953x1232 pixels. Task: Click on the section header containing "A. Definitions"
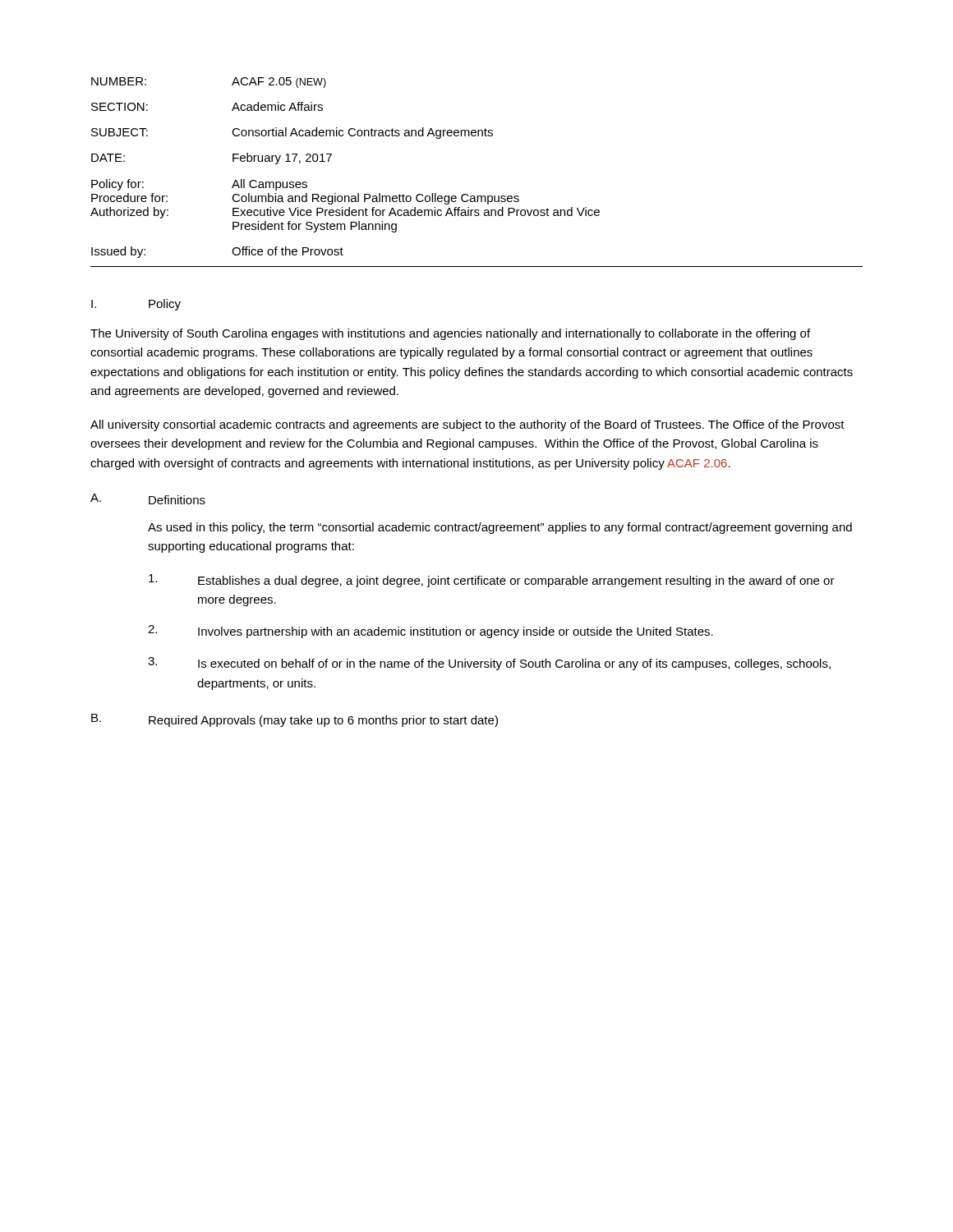click(148, 500)
